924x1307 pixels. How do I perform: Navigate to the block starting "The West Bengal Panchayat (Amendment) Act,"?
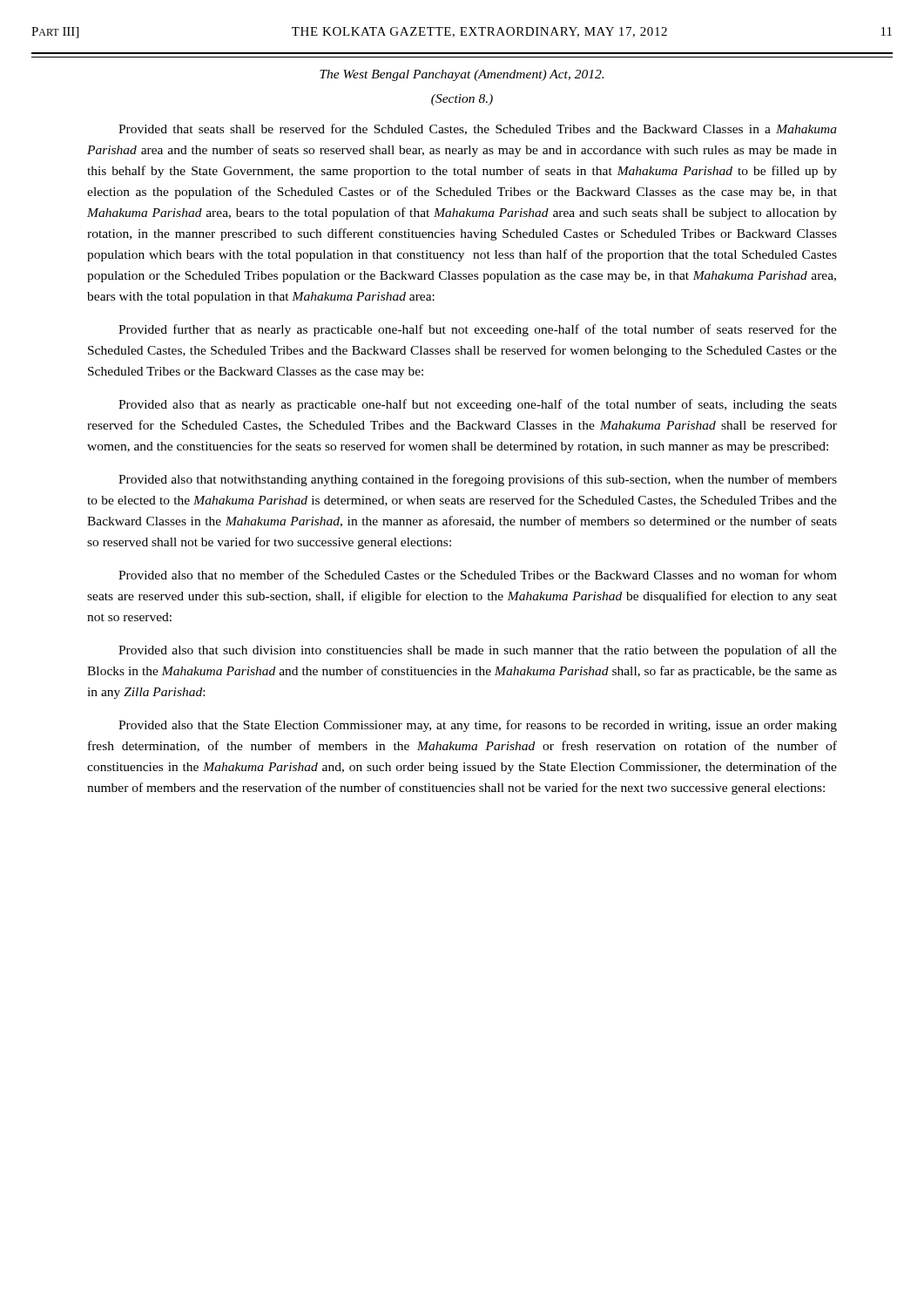(x=462, y=74)
